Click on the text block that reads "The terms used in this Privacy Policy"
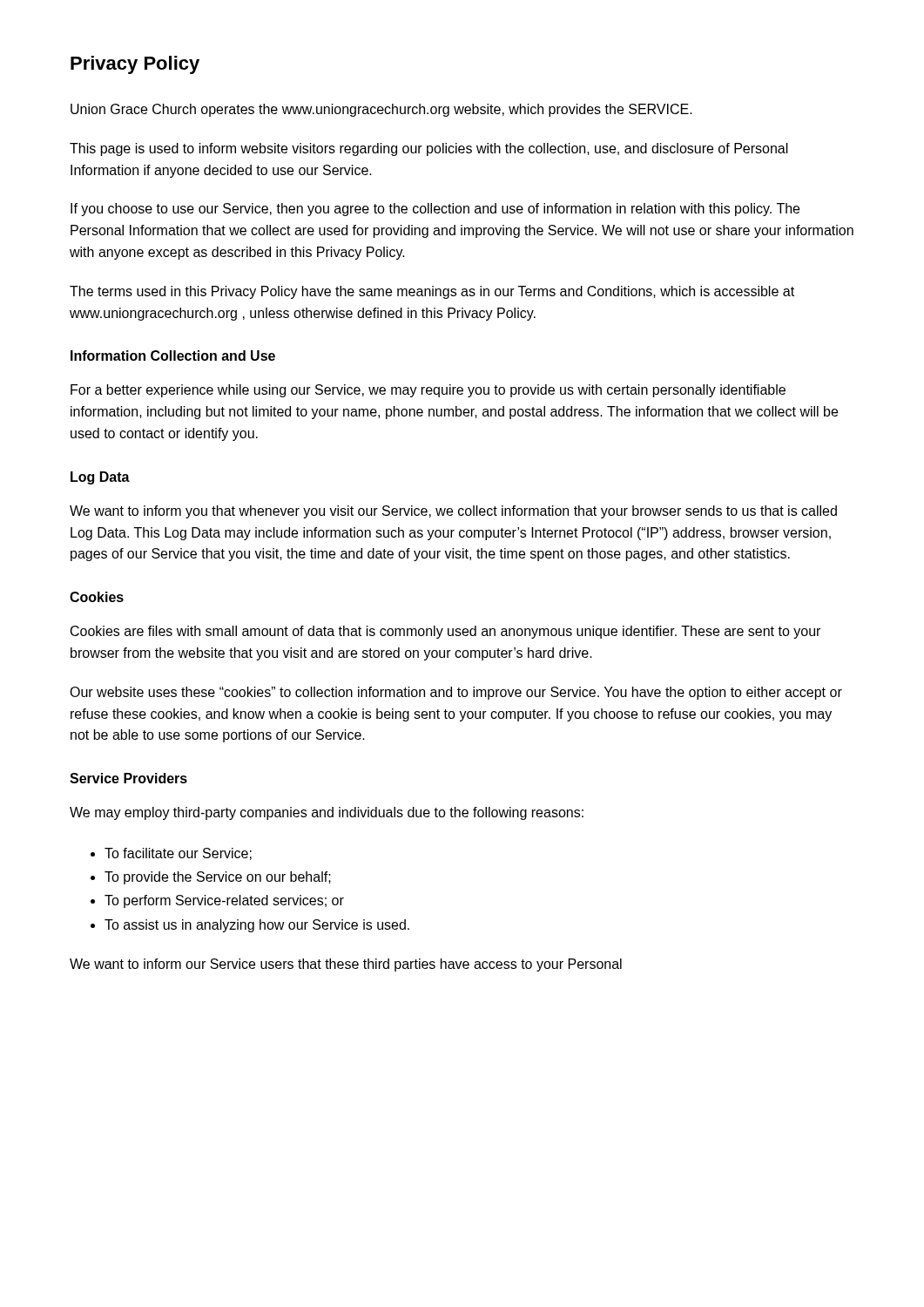 pos(432,302)
